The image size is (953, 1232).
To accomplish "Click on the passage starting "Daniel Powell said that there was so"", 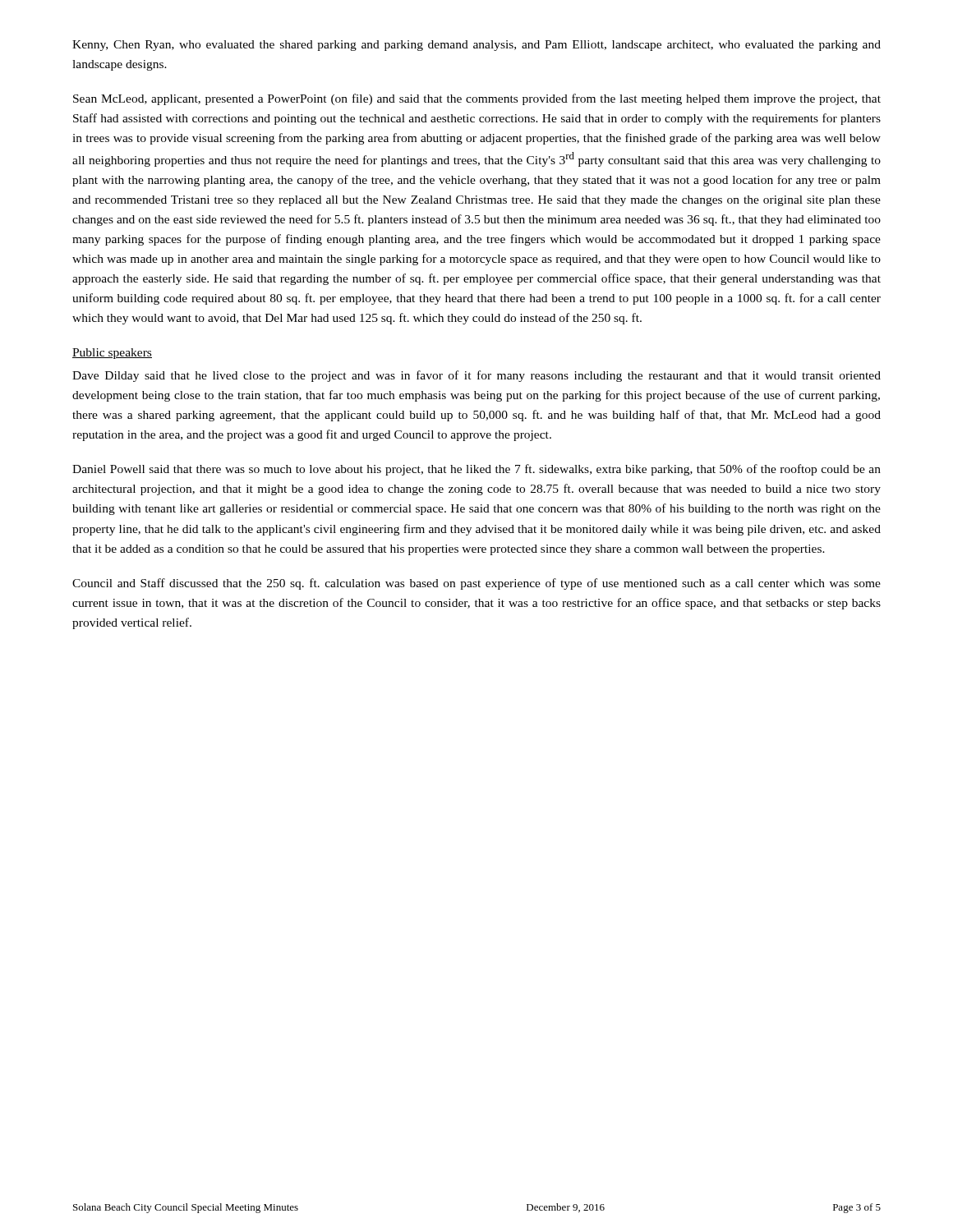I will tap(476, 508).
